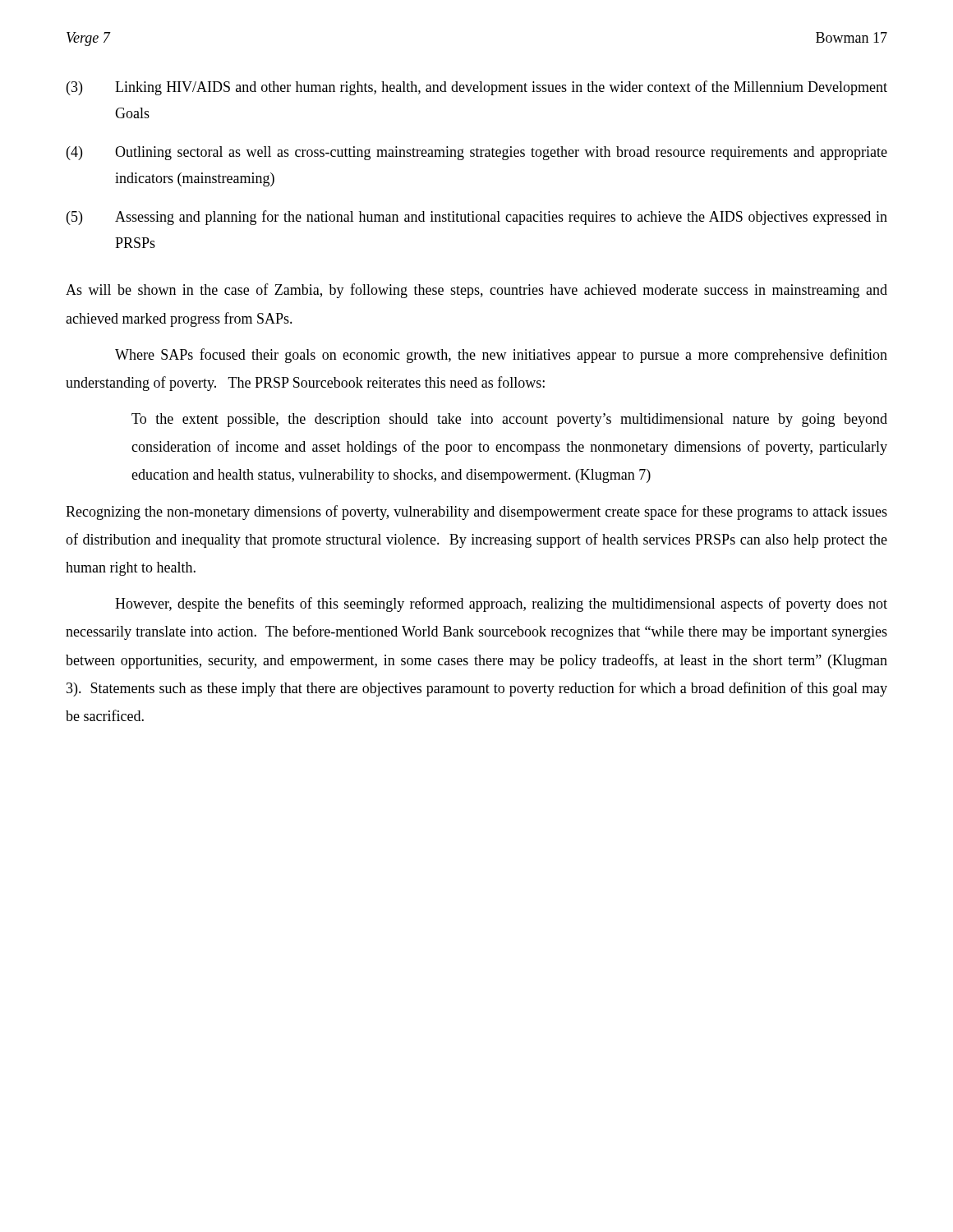The image size is (953, 1232).
Task: Find the block on this page that starts "Where SAPs focused their"
Action: click(476, 369)
